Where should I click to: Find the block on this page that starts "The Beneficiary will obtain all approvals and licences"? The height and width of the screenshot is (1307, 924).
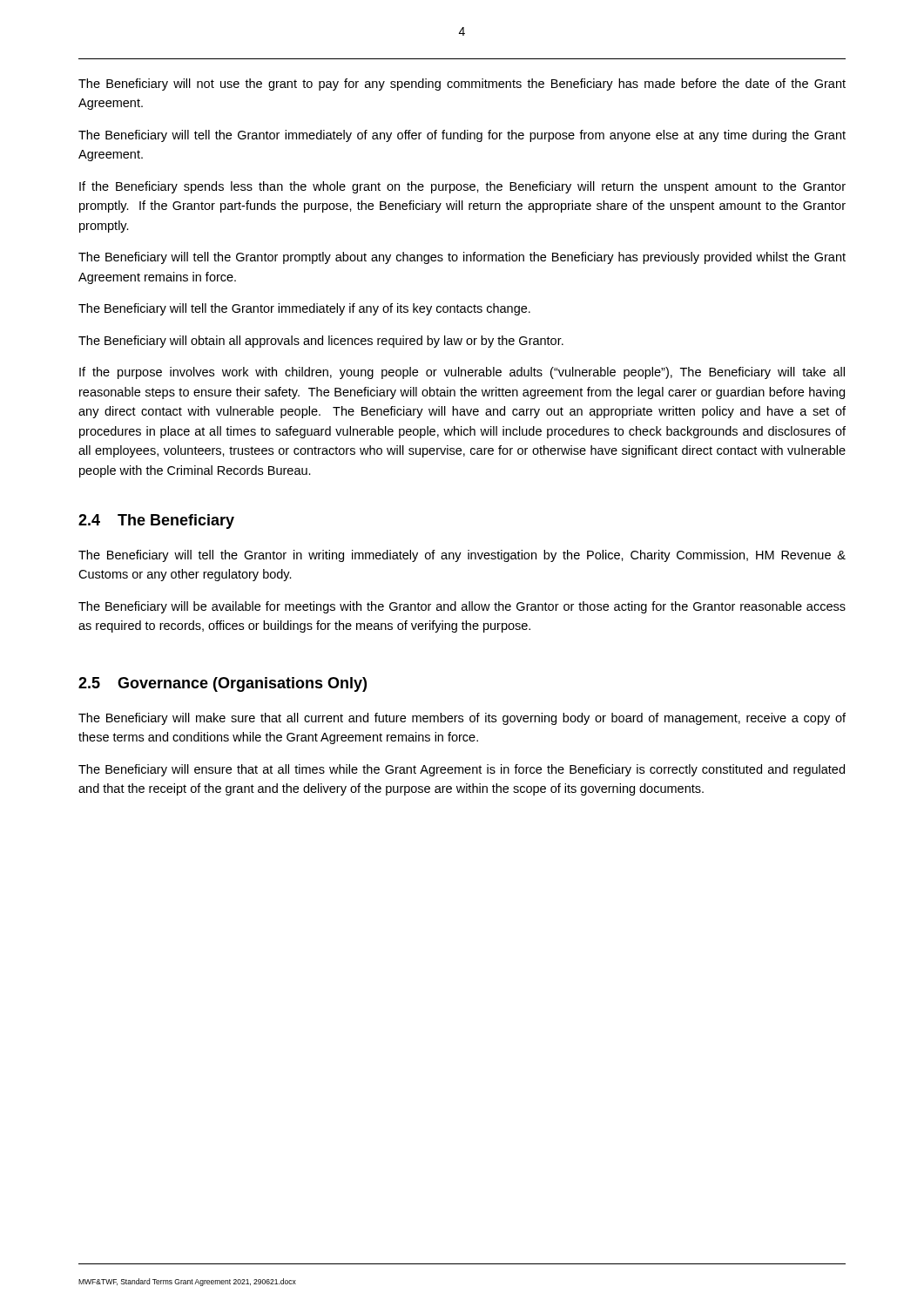coord(462,341)
